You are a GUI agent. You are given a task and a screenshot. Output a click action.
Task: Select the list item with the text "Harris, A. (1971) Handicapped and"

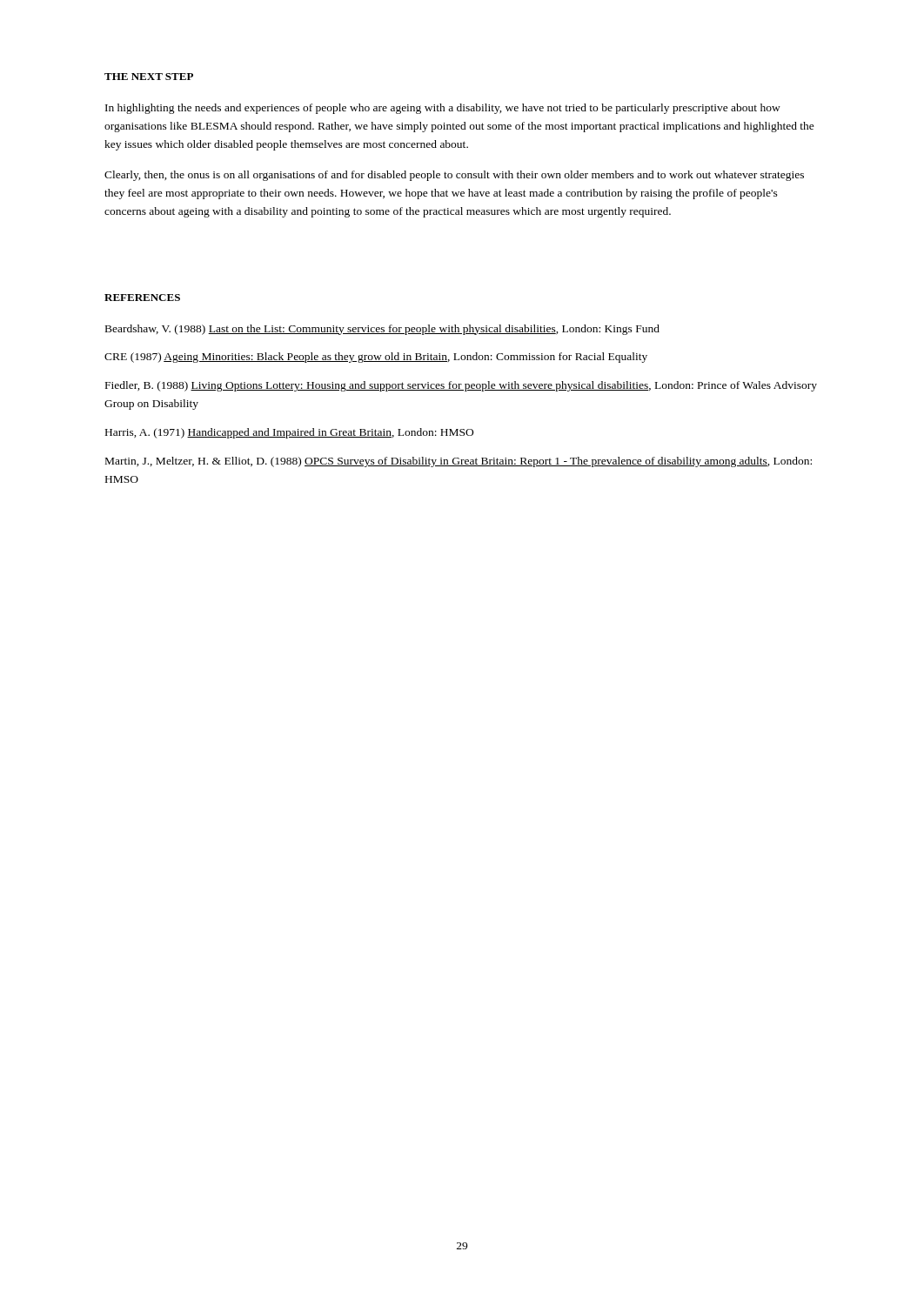[x=289, y=432]
